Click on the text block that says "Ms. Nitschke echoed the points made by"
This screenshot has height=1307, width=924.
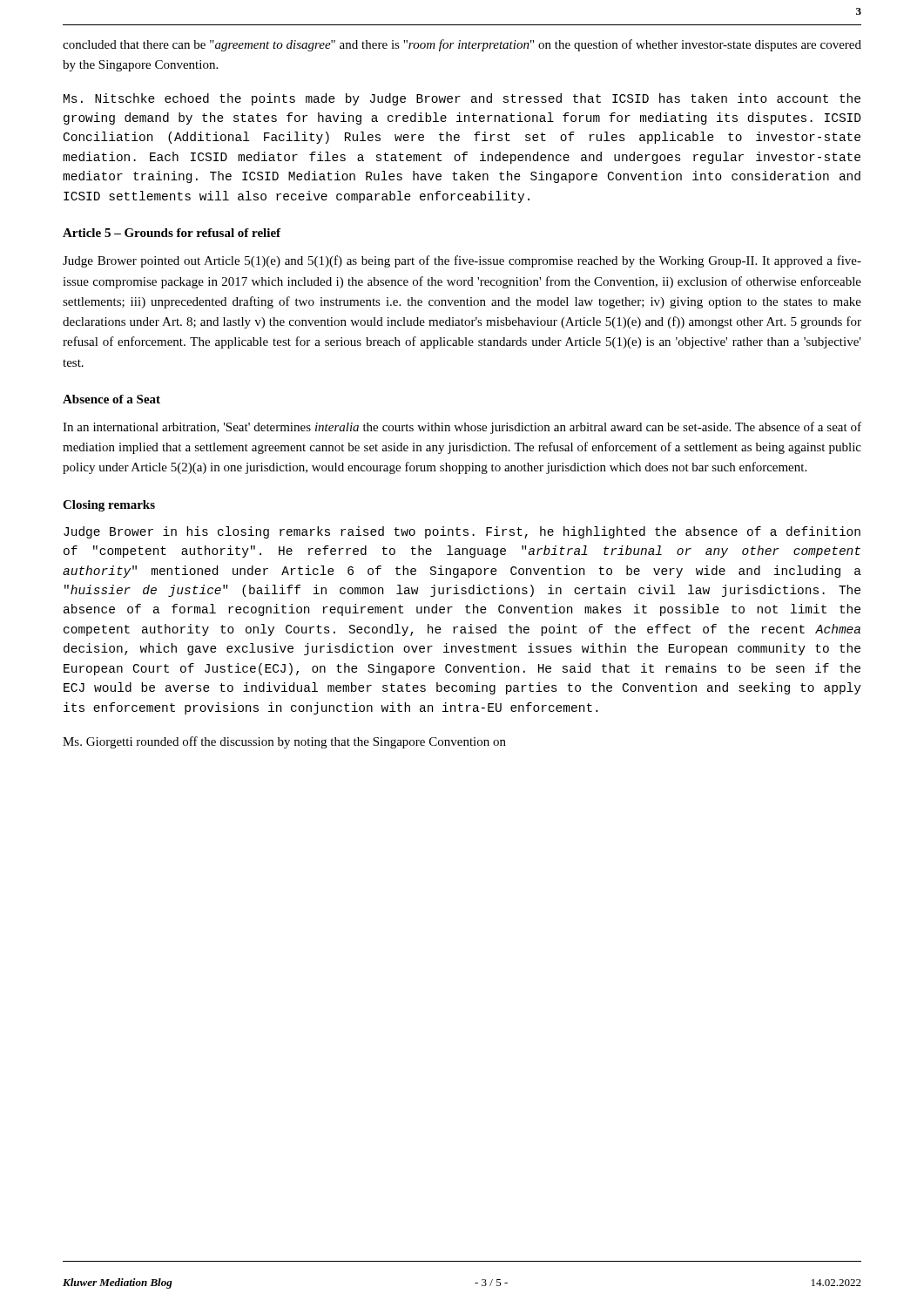click(x=462, y=148)
